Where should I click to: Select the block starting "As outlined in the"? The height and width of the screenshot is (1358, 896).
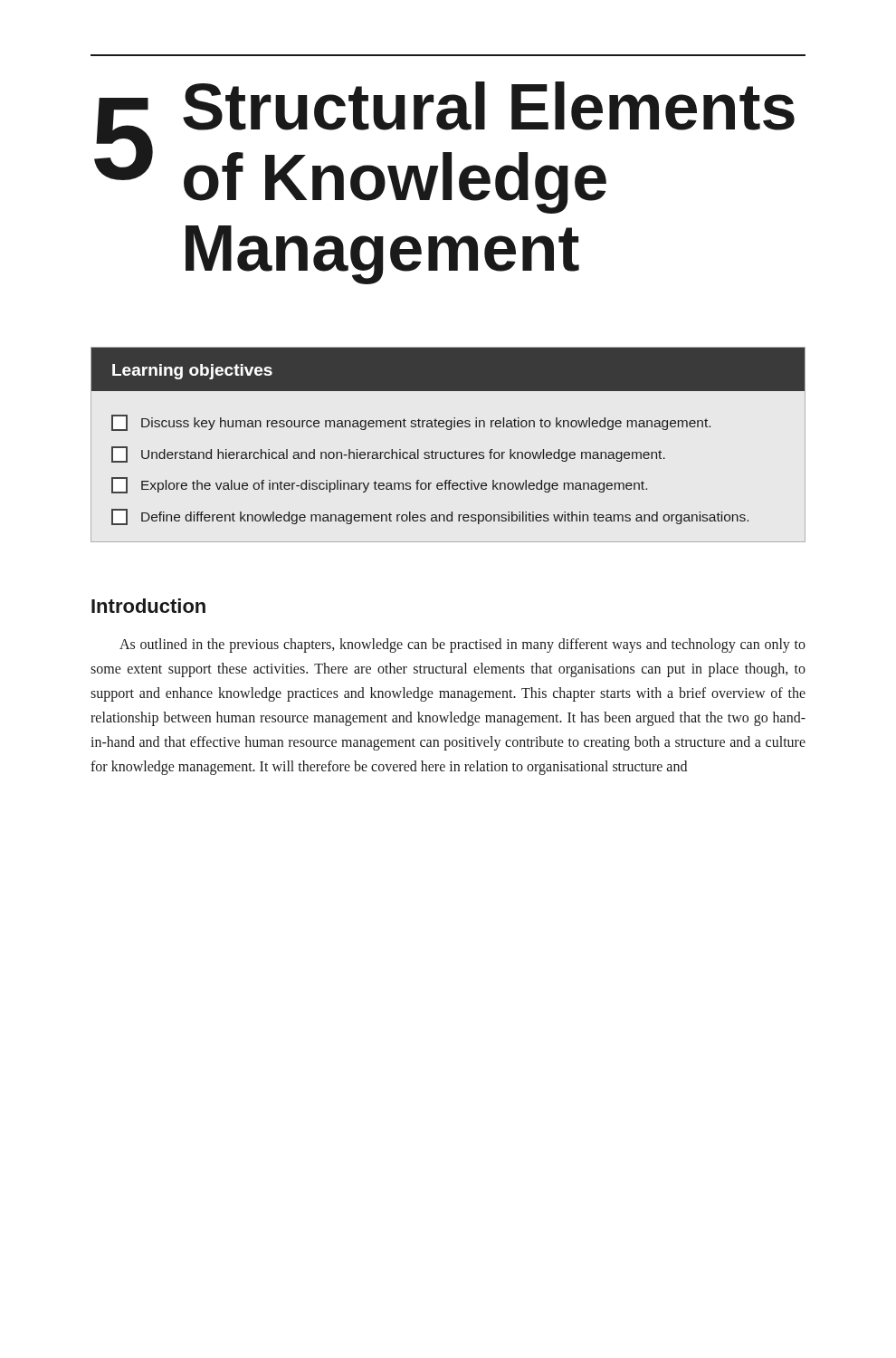448,706
